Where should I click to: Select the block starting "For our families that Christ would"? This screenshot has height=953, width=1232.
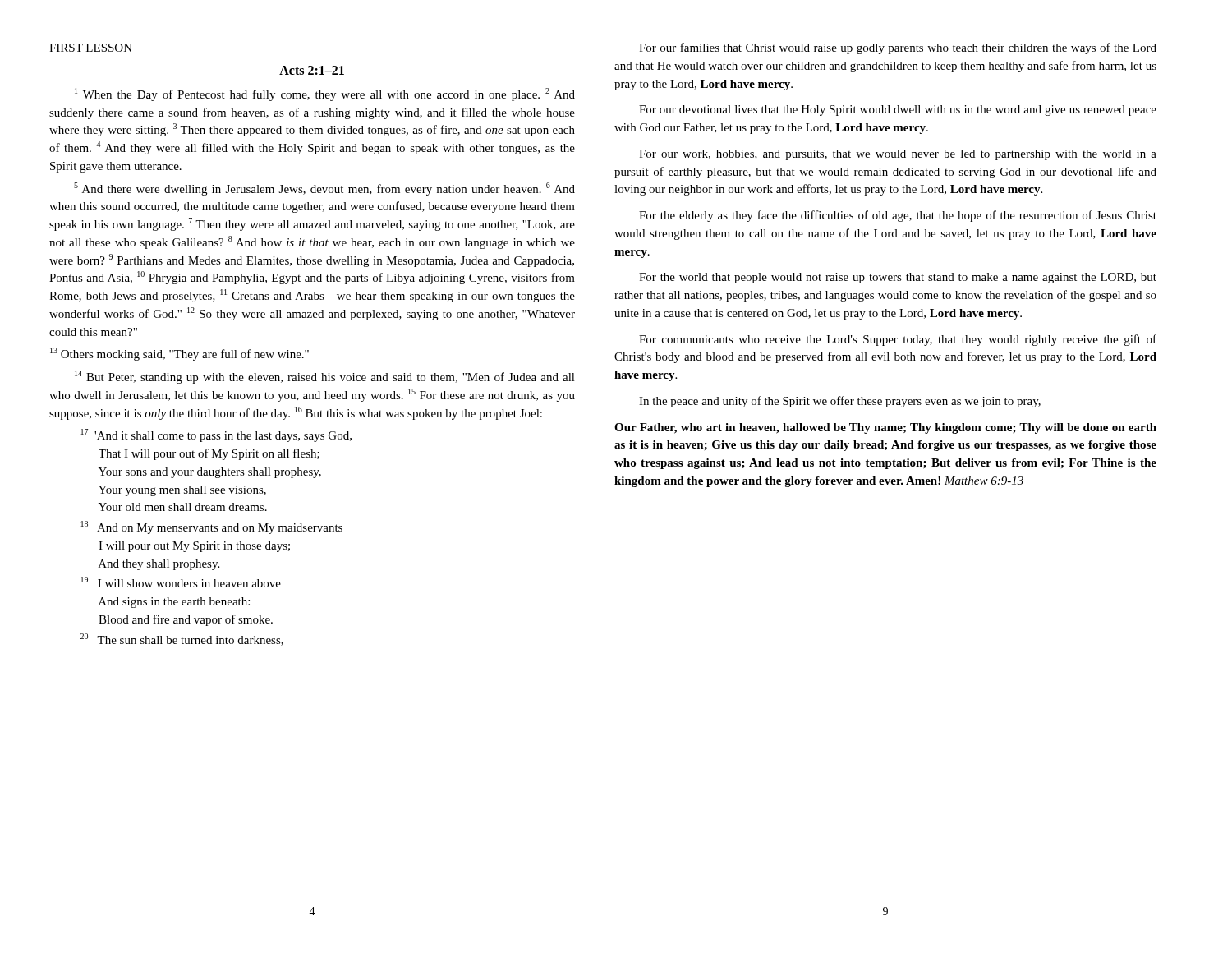tap(885, 66)
